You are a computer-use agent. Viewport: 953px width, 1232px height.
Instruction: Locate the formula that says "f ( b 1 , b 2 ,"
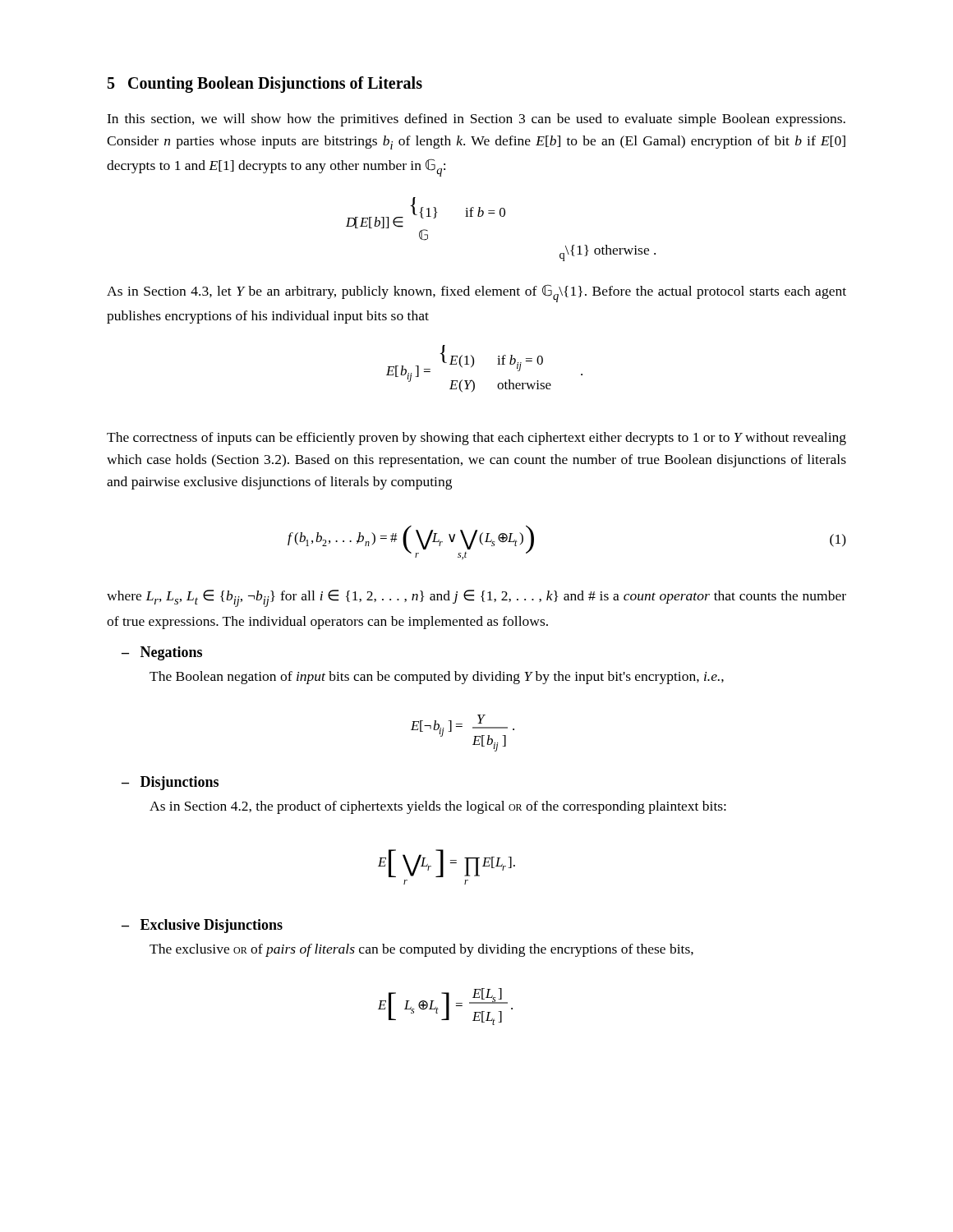(406, 542)
